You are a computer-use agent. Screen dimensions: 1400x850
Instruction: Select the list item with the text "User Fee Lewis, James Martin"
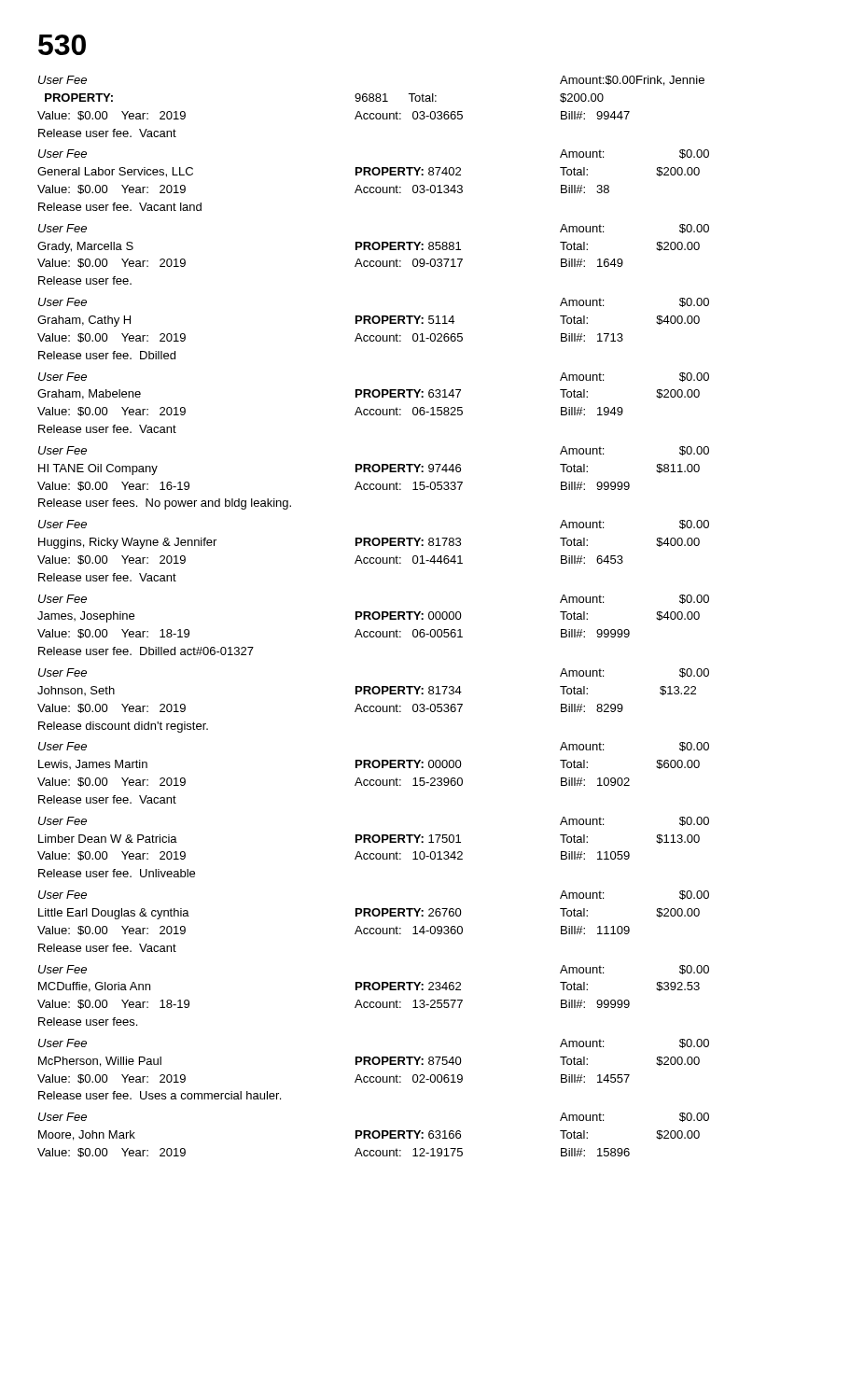coord(415,774)
